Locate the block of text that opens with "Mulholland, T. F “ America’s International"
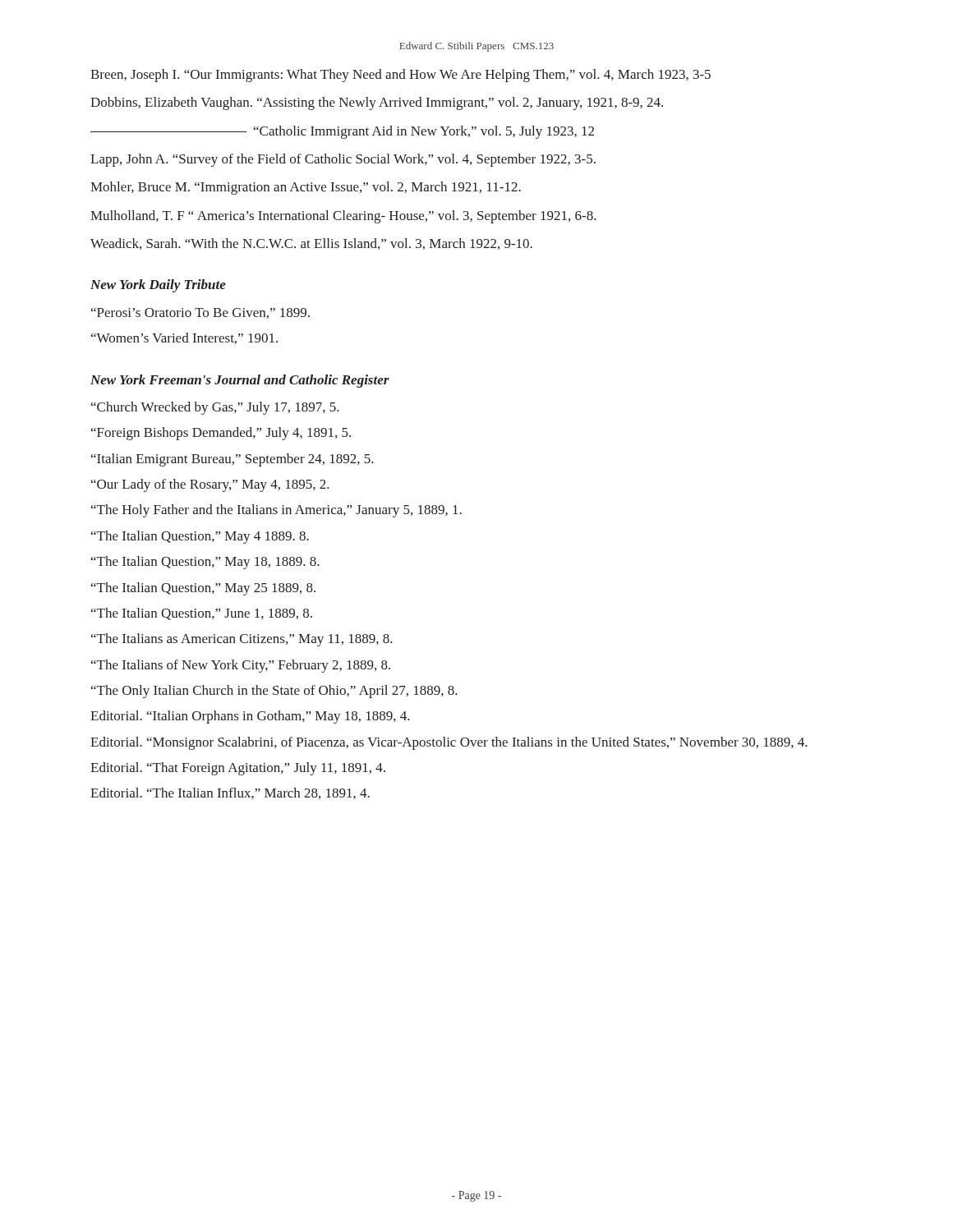The width and height of the screenshot is (953, 1232). (x=344, y=215)
